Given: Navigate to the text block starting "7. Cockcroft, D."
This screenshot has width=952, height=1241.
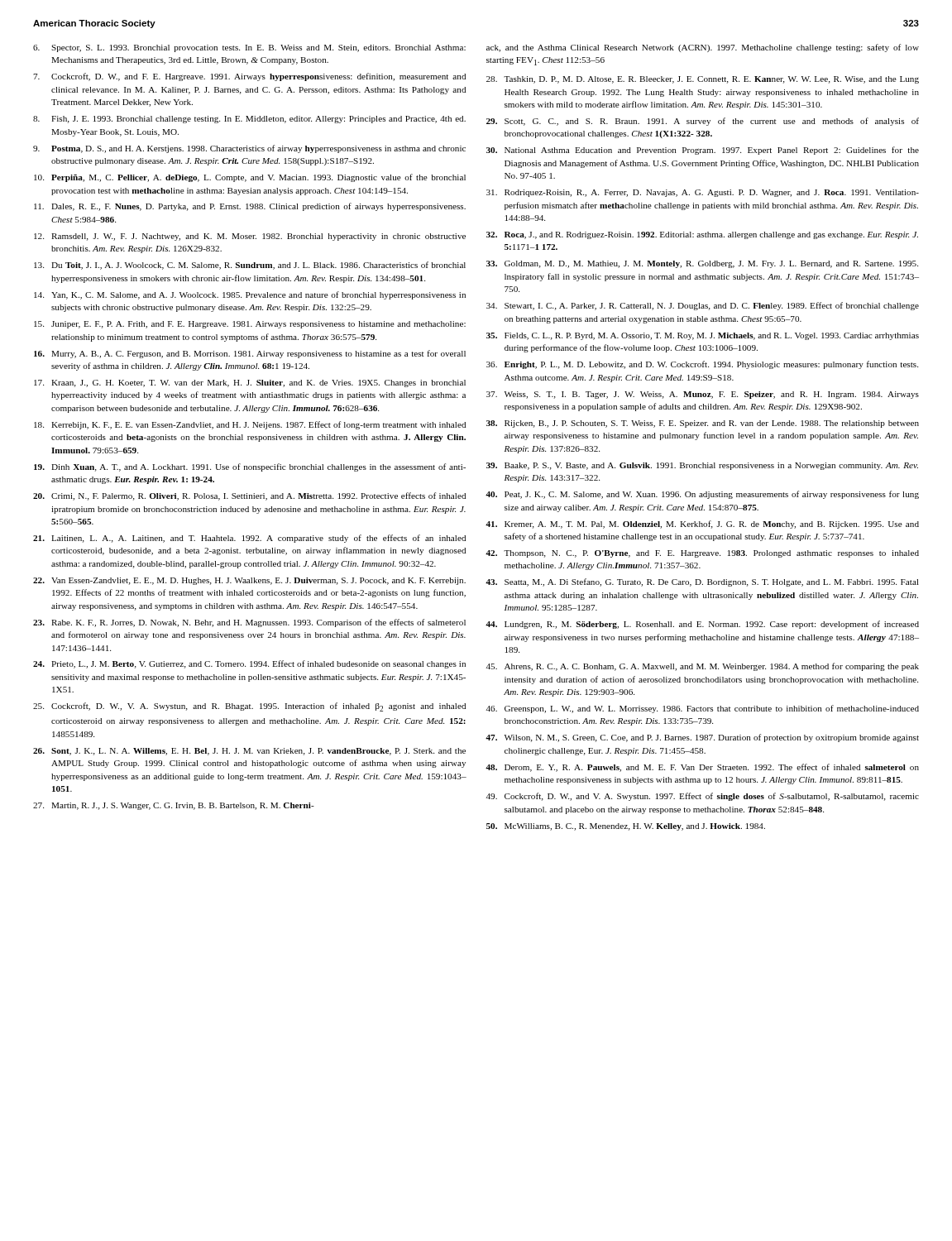Looking at the screenshot, I should [x=250, y=90].
